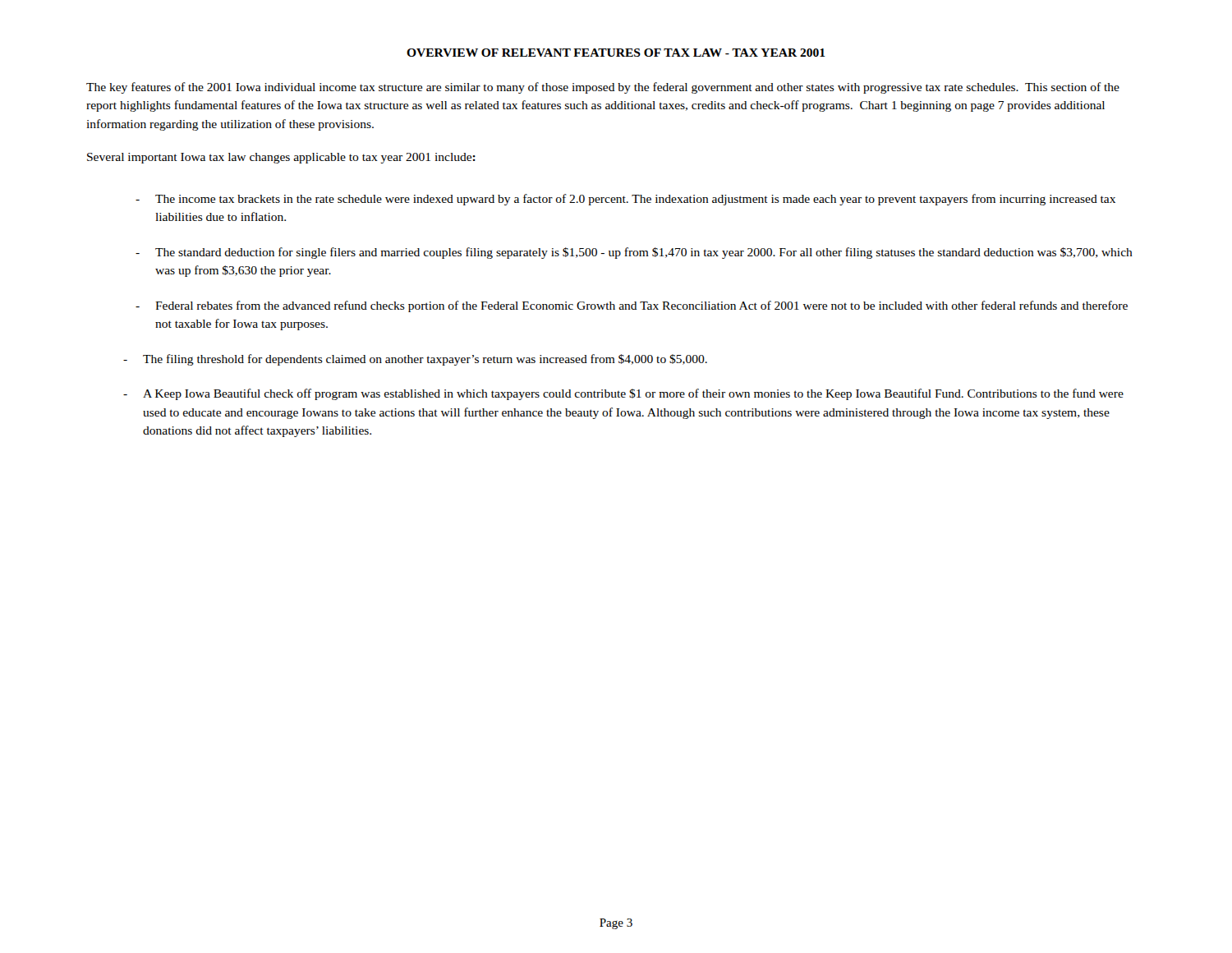Select the text starting "- A Keep Iowa Beautiful check"
This screenshot has width=1232, height=953.
634,412
